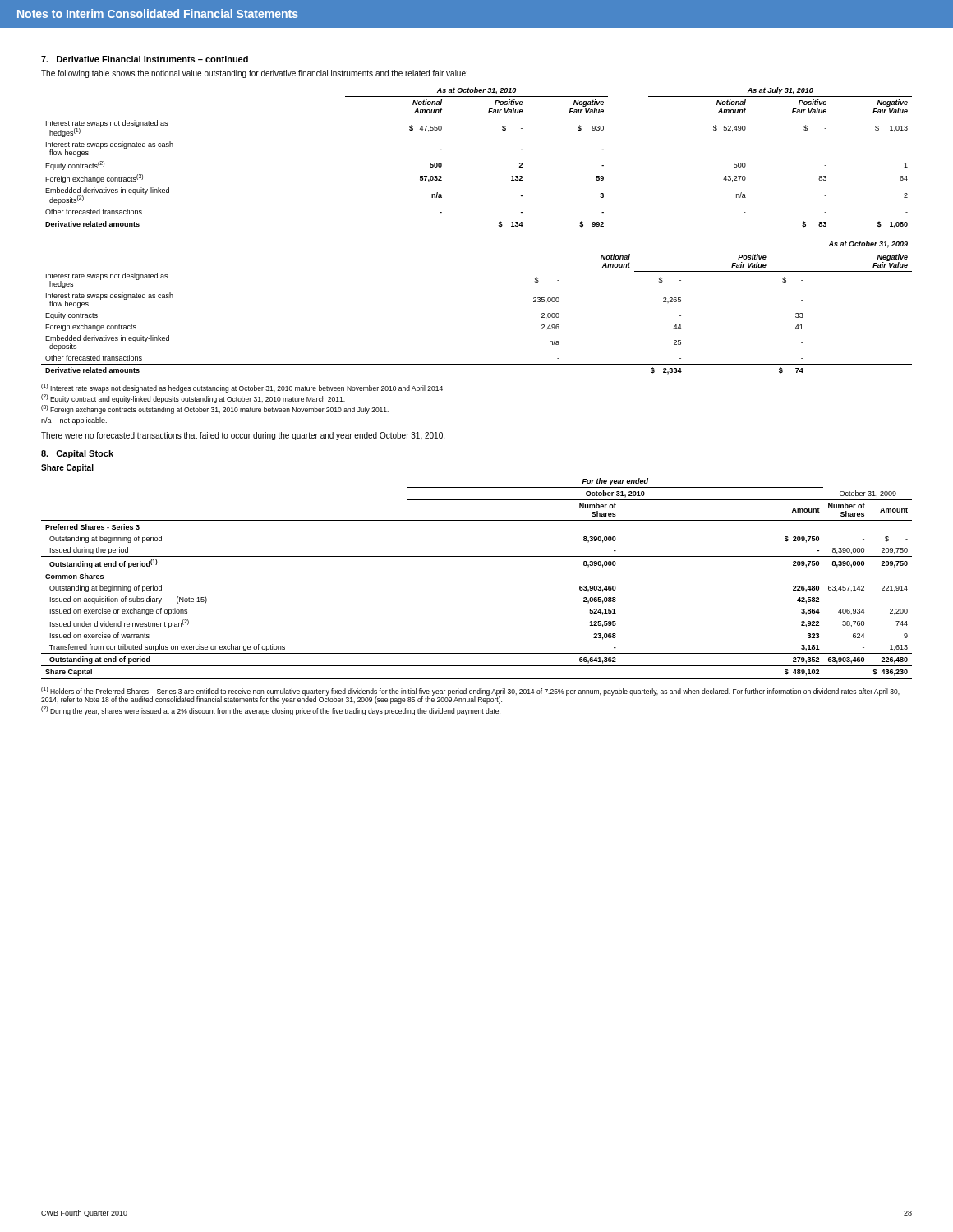Click on the footnote that says "(1) Holders of the Preferred"
The image size is (953, 1232).
[x=476, y=701]
